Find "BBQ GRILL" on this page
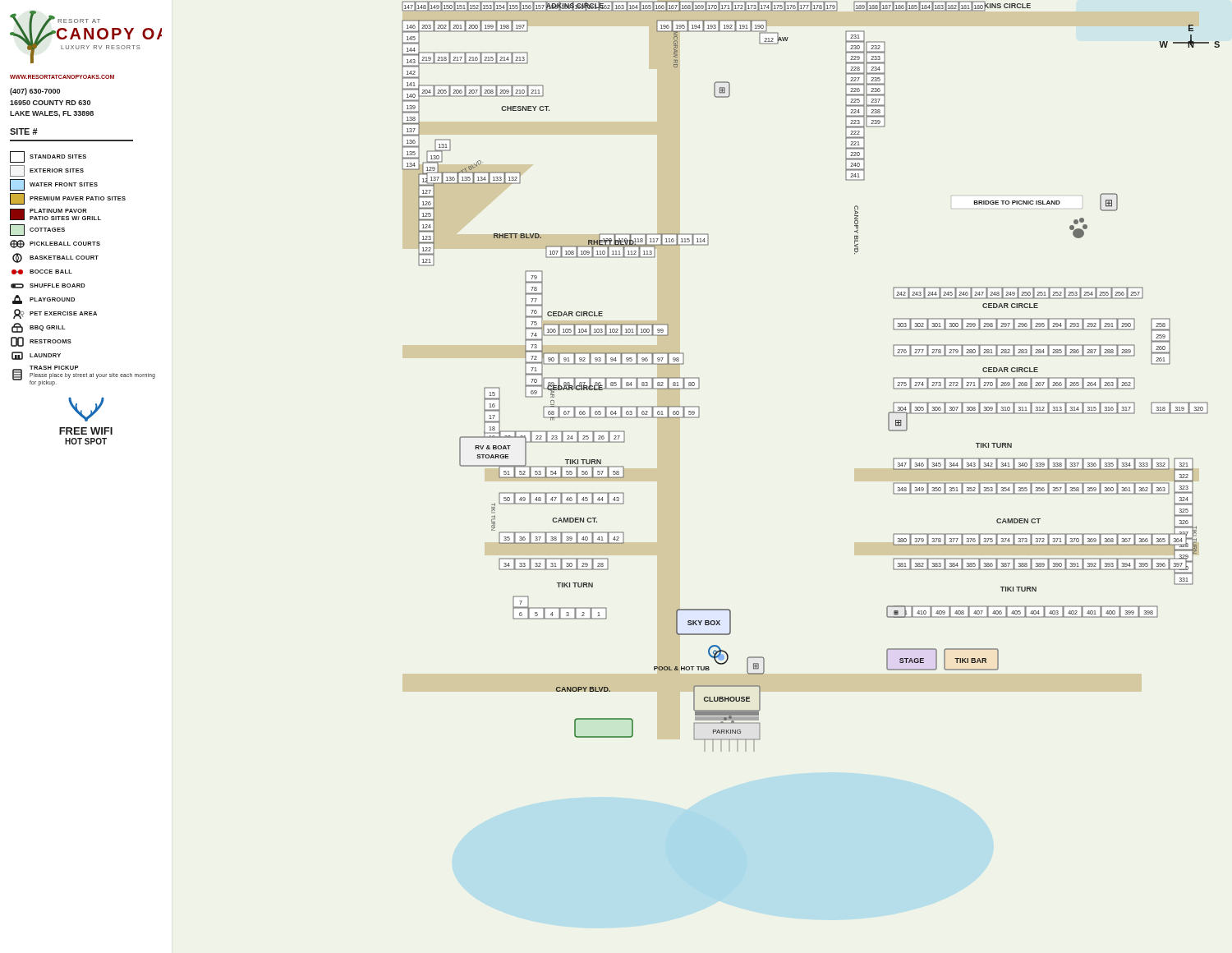Viewport: 1232px width, 953px height. coord(38,327)
